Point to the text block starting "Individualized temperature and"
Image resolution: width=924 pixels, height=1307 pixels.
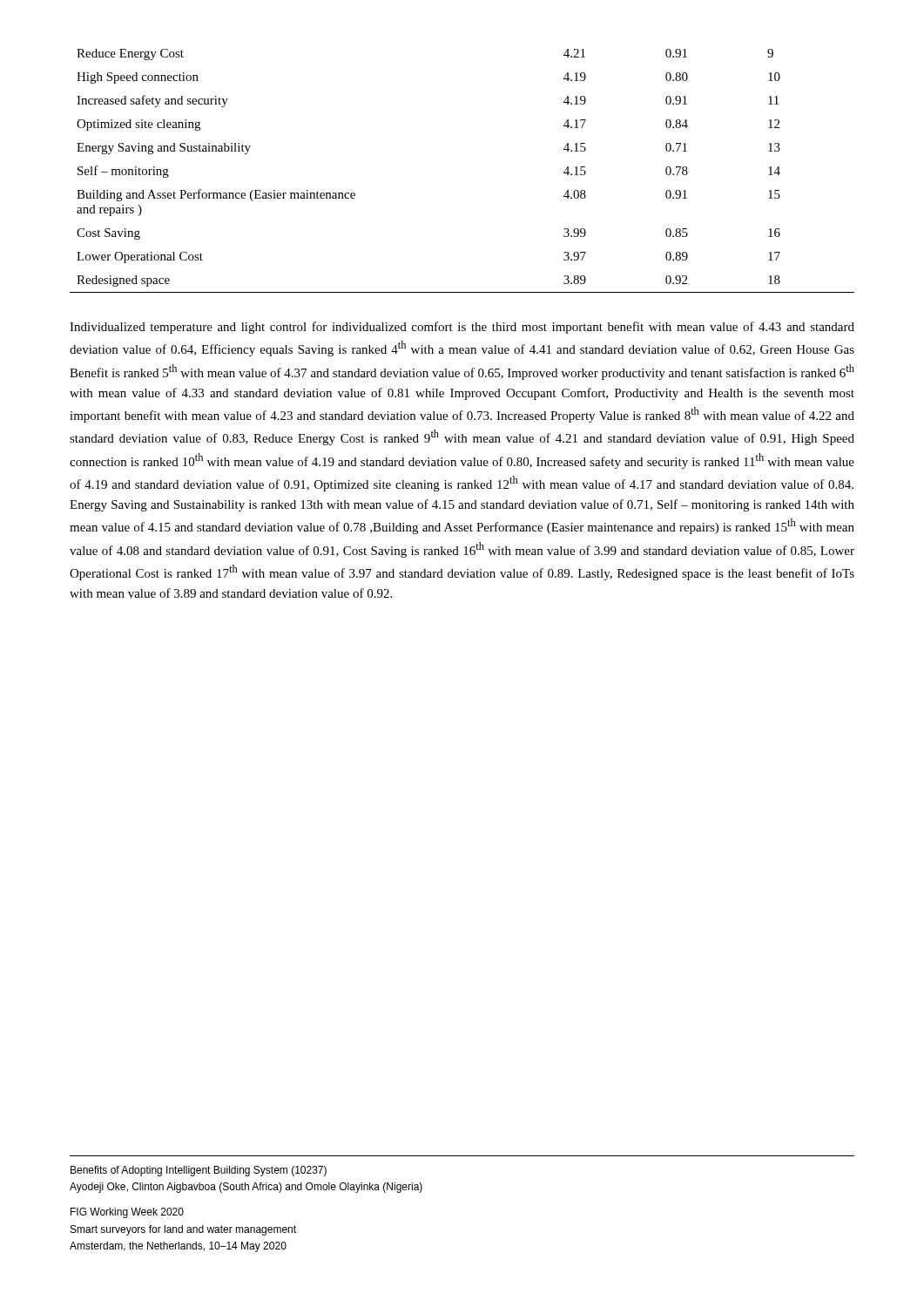[x=462, y=460]
